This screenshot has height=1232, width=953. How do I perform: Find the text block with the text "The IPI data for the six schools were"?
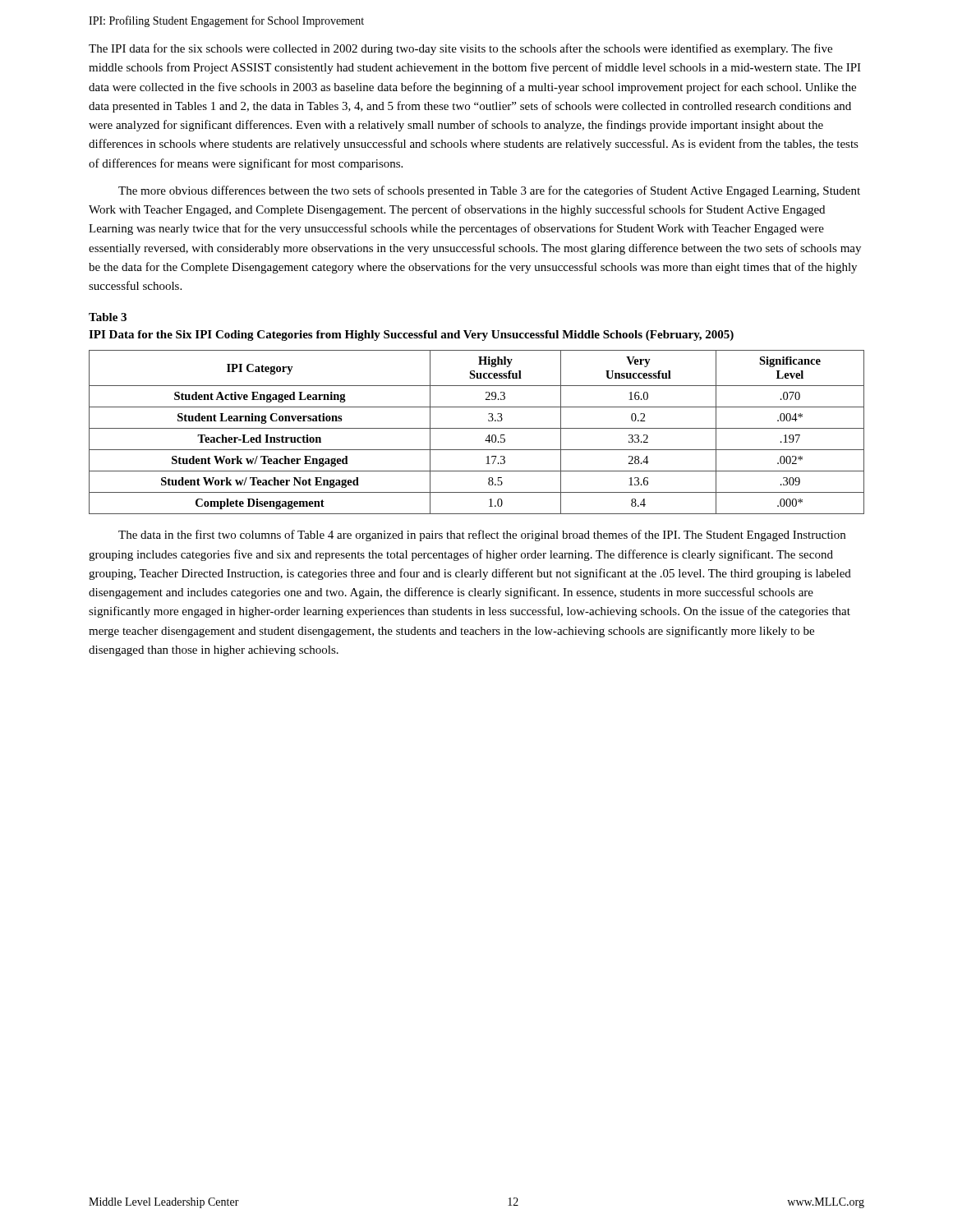[476, 106]
